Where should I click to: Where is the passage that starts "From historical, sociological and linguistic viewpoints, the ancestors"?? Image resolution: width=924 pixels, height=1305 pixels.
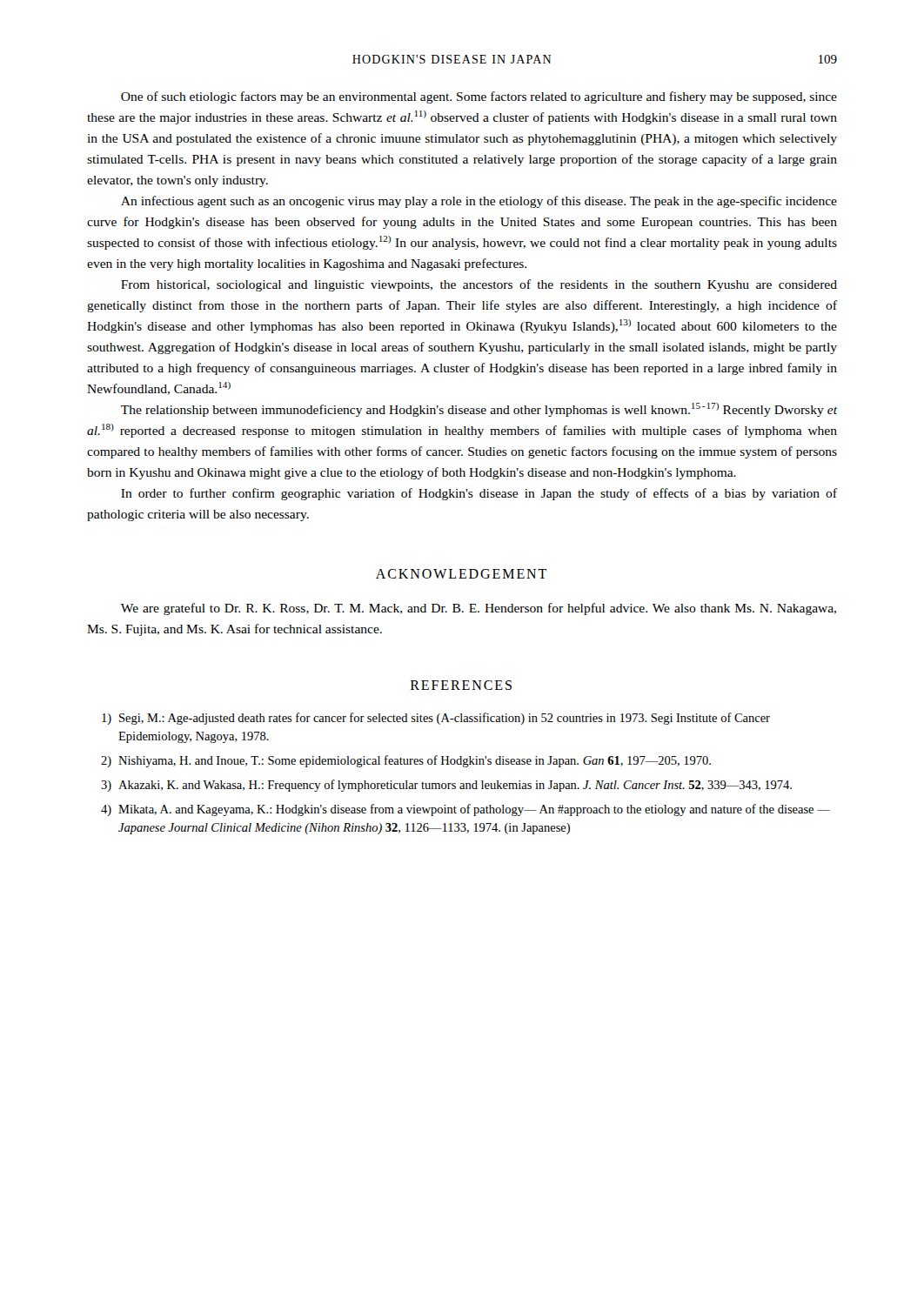tap(462, 337)
